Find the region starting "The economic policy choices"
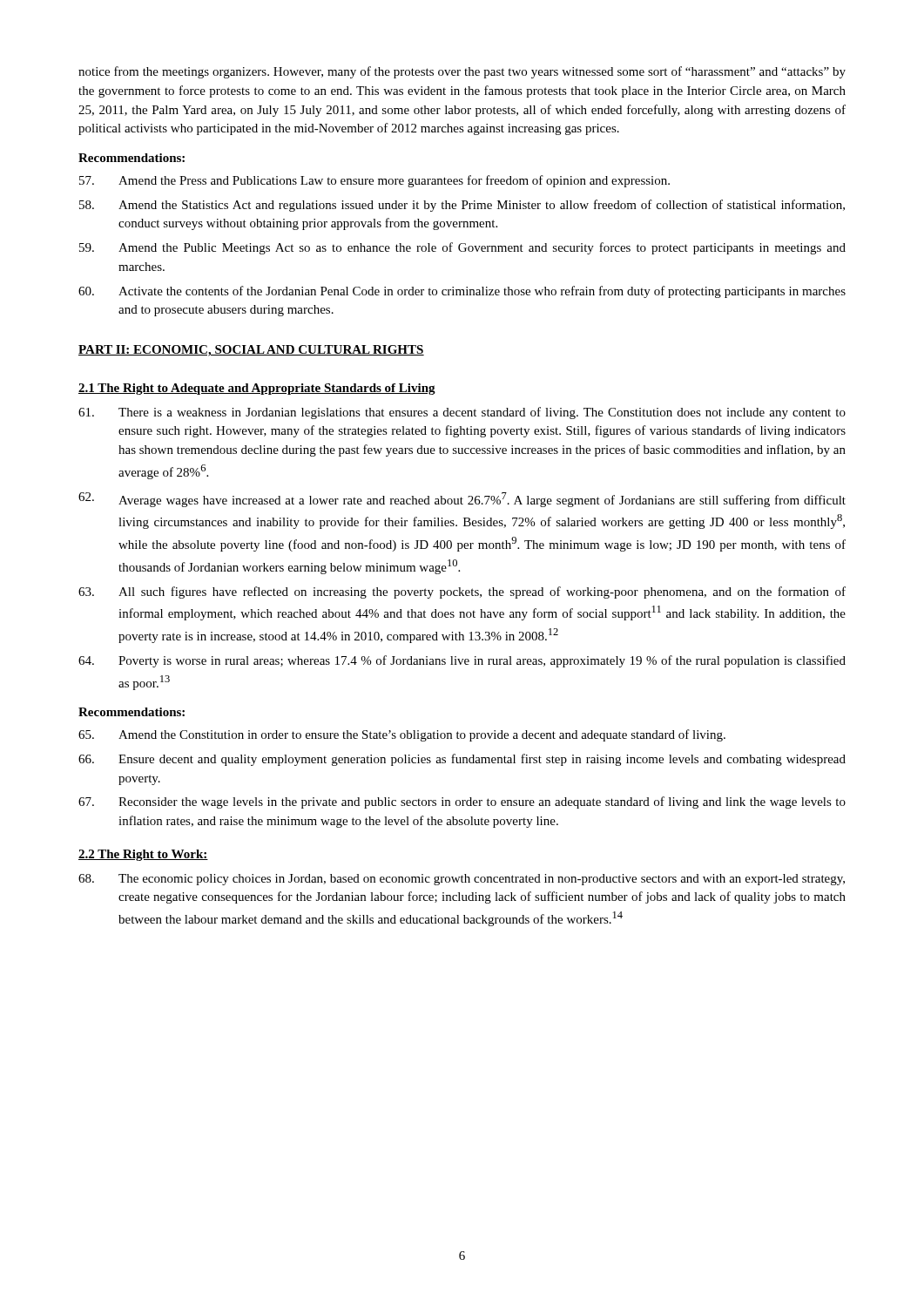This screenshot has width=924, height=1307. 462,899
